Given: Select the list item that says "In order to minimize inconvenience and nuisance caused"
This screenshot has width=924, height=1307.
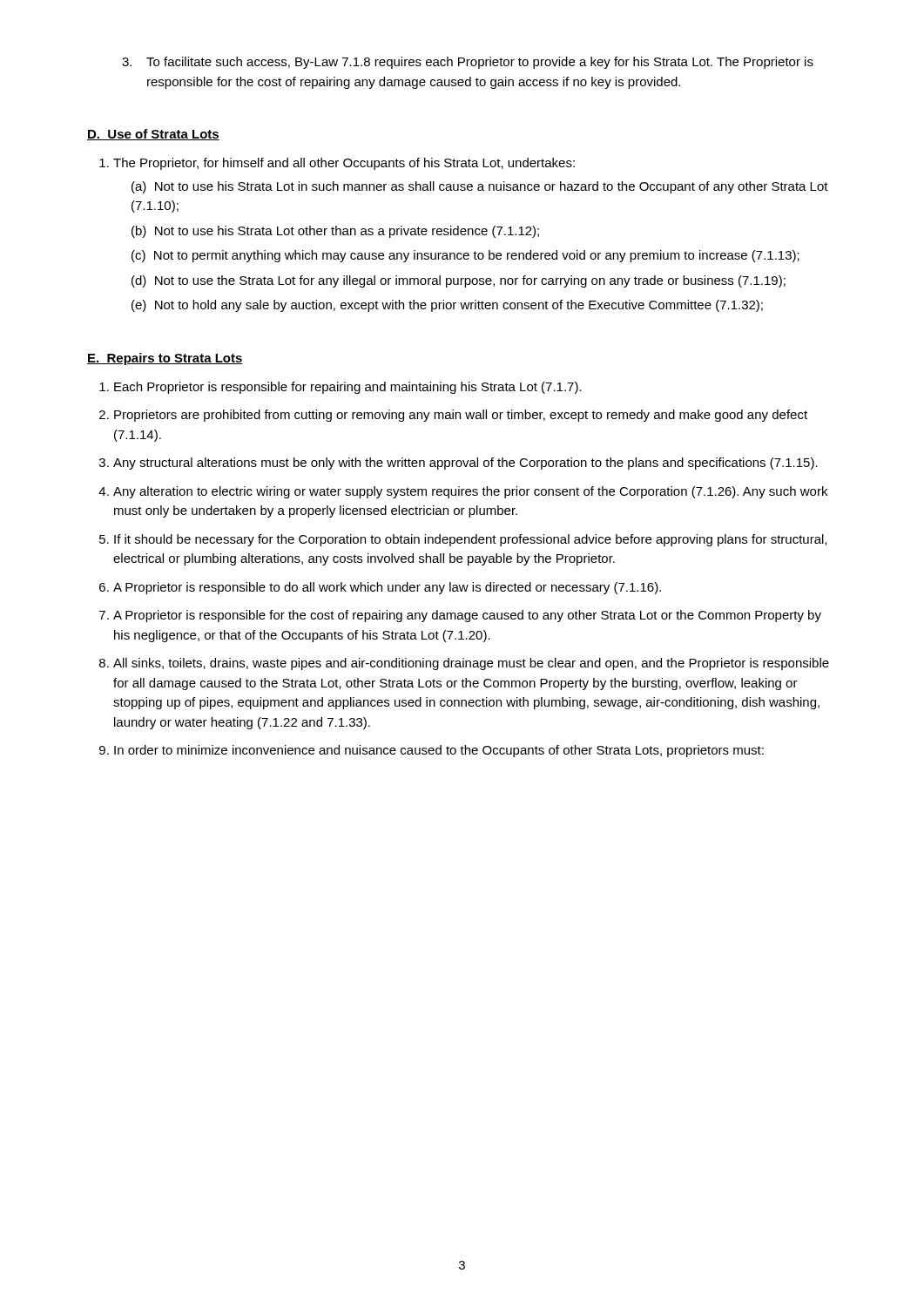Looking at the screenshot, I should (466, 750).
